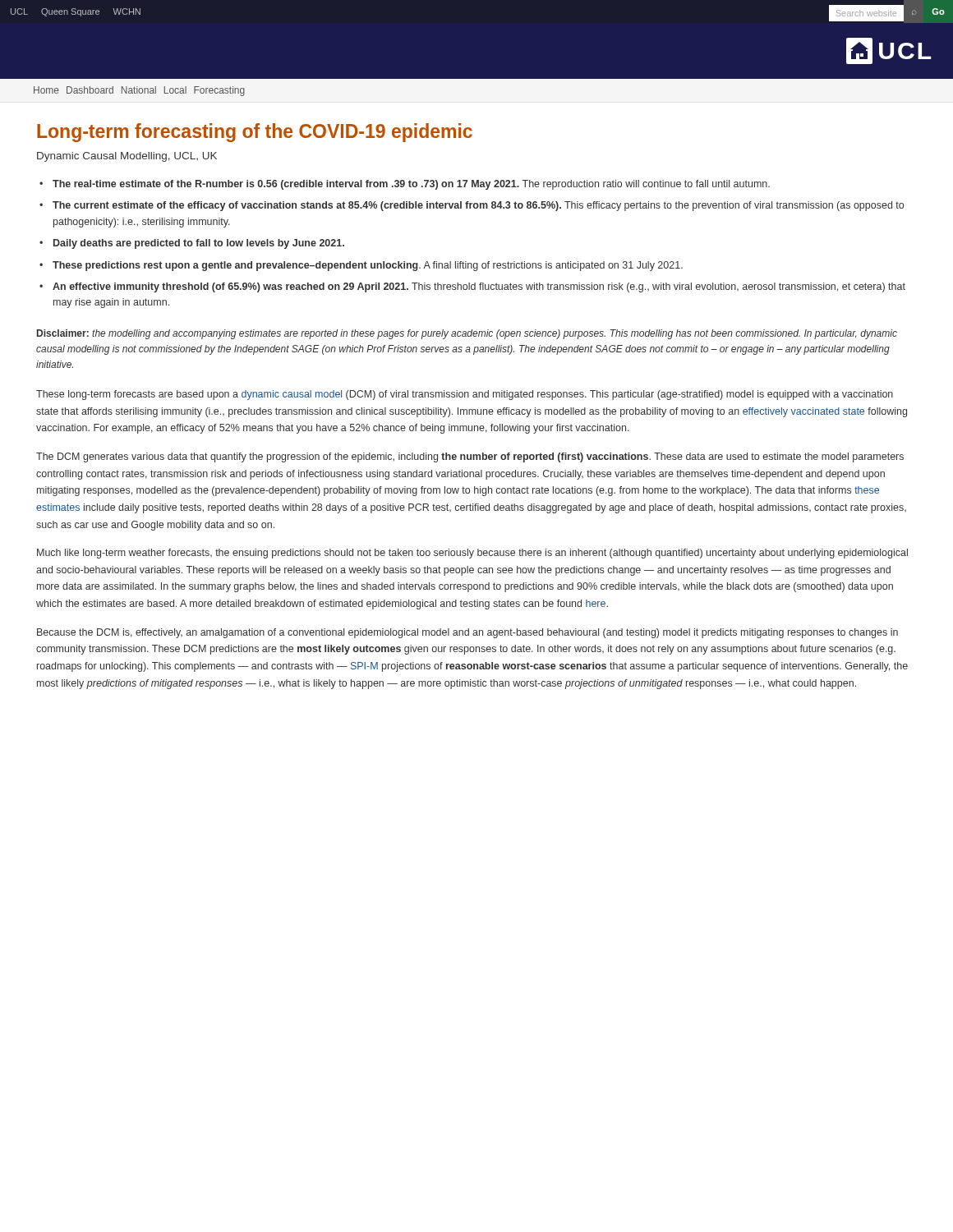Screen dimensions: 1232x953
Task: Find the block on this page that starts "• The real-time estimate of"
Action: [x=405, y=184]
